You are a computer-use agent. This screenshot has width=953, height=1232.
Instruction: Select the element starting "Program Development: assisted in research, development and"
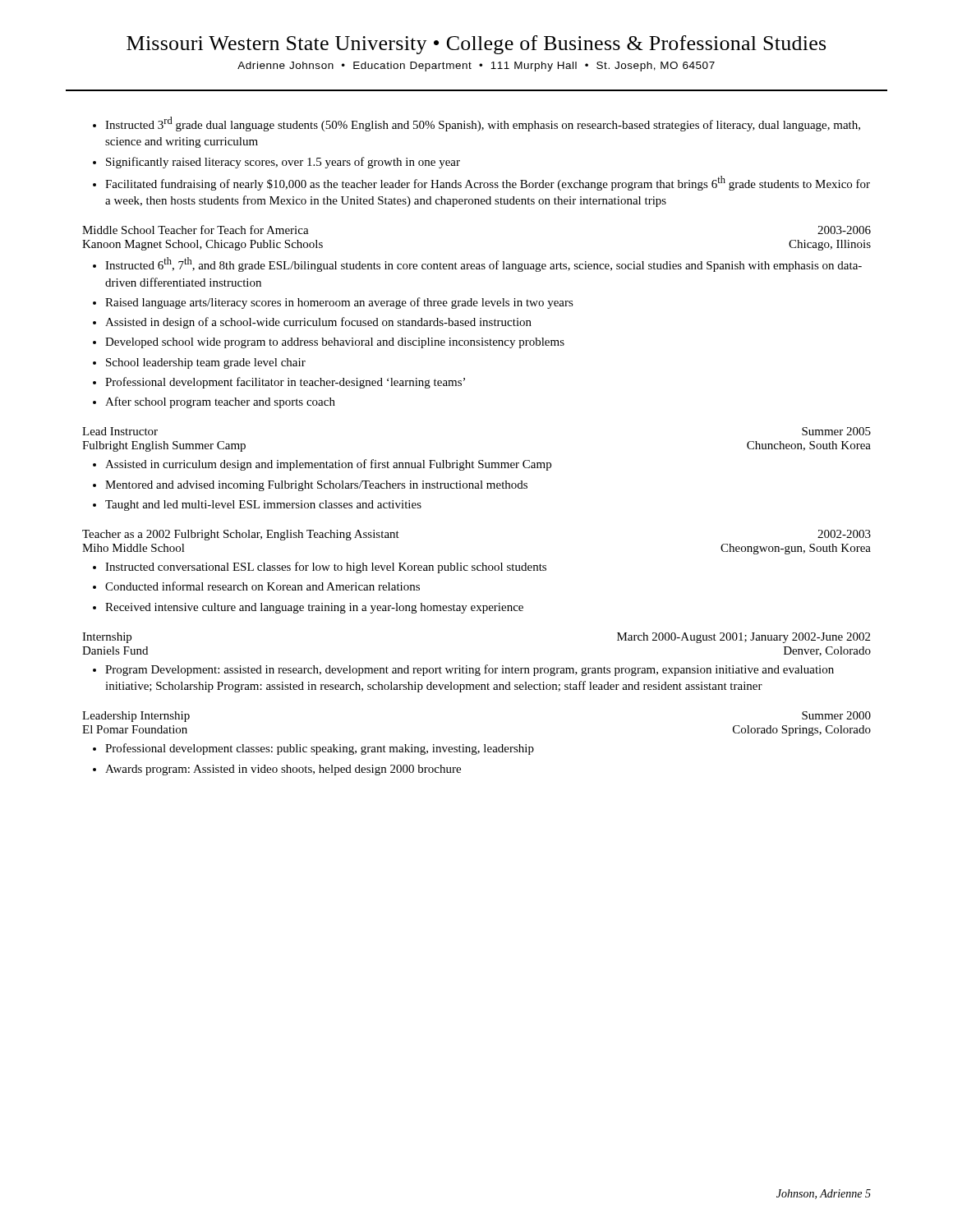coord(470,677)
